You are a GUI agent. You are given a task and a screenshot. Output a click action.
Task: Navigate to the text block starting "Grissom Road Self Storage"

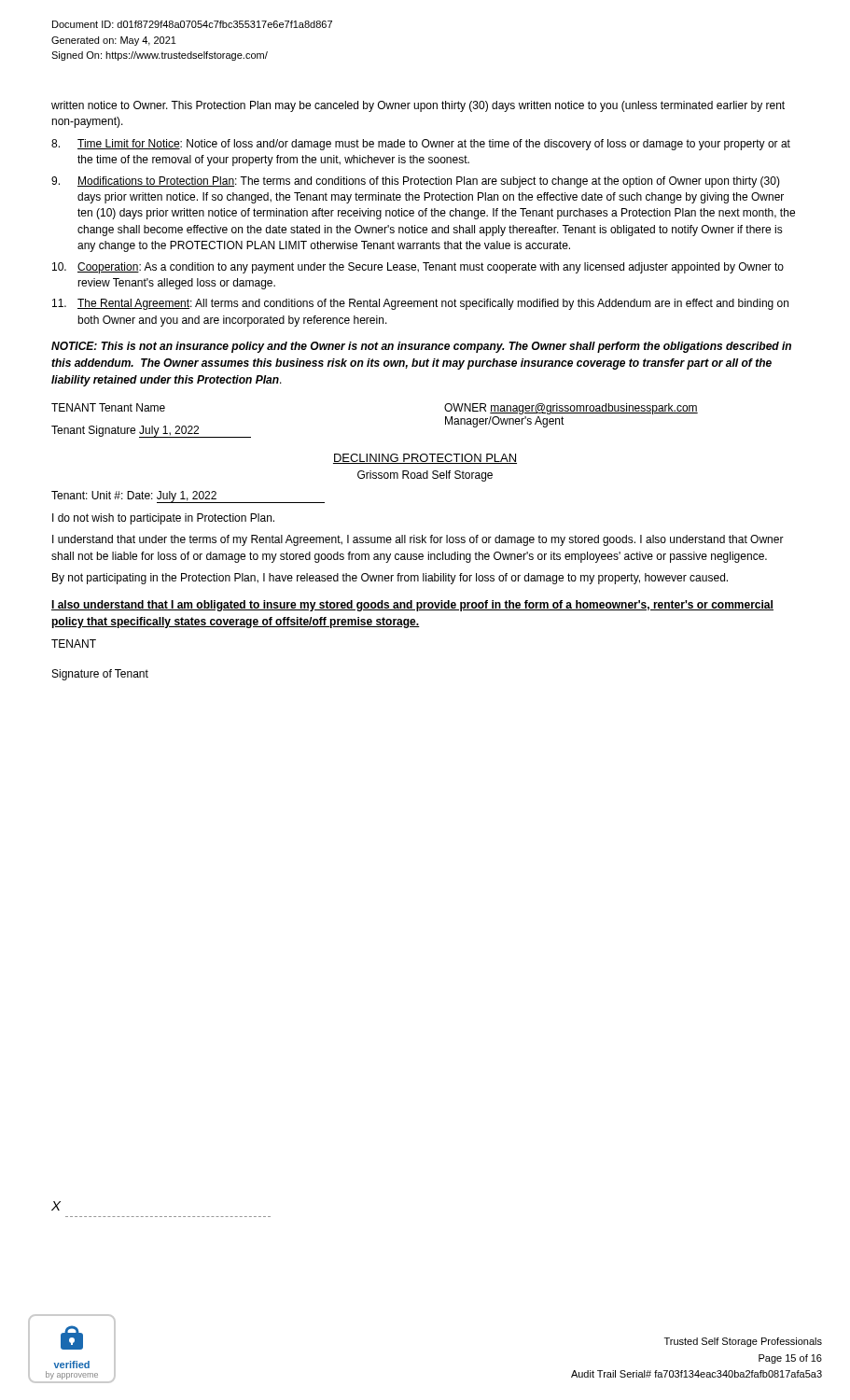click(425, 475)
